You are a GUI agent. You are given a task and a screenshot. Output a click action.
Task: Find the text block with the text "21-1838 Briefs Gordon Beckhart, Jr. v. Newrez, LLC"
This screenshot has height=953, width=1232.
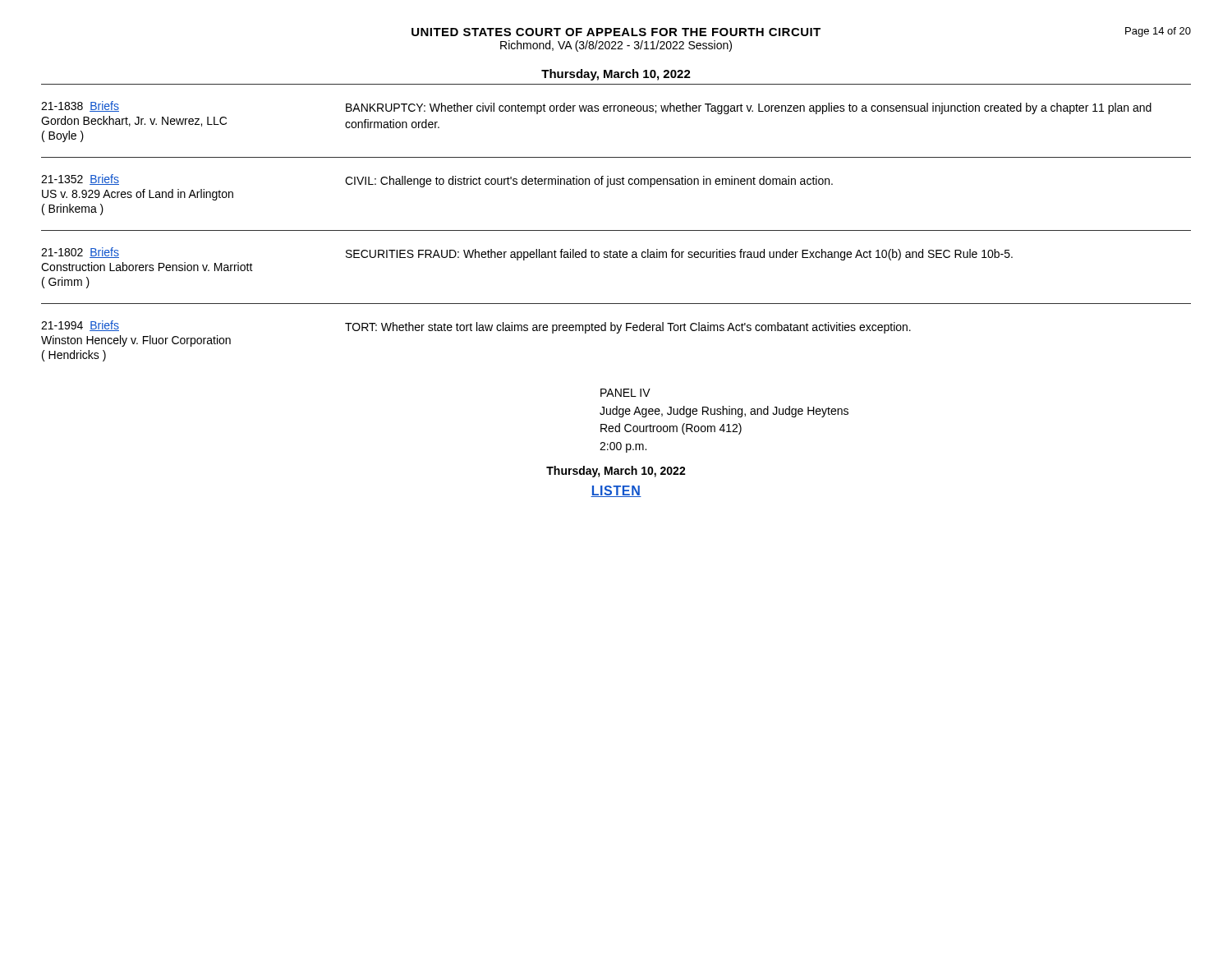[x=616, y=121]
